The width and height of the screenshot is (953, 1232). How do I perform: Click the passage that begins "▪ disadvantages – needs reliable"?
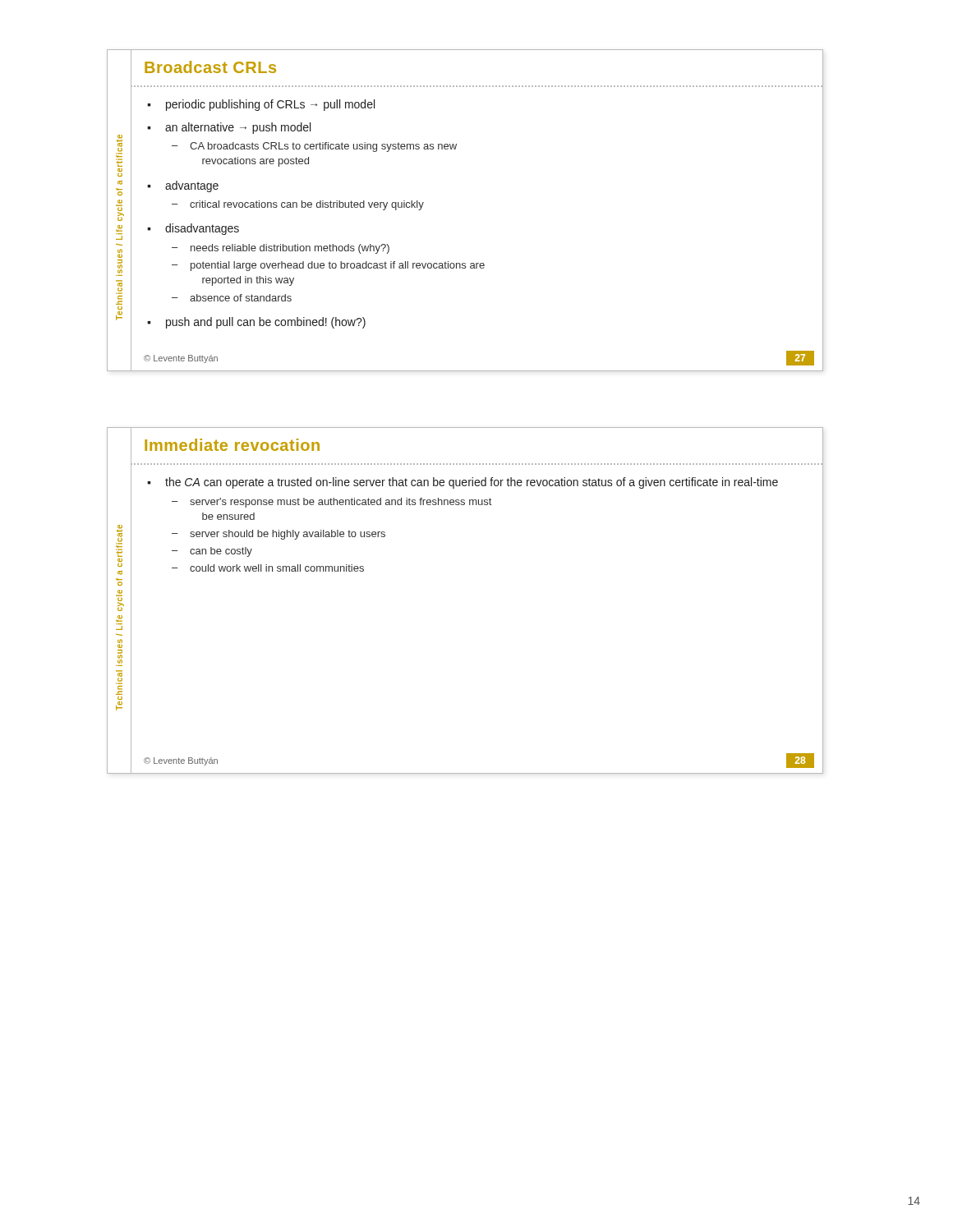pos(316,265)
